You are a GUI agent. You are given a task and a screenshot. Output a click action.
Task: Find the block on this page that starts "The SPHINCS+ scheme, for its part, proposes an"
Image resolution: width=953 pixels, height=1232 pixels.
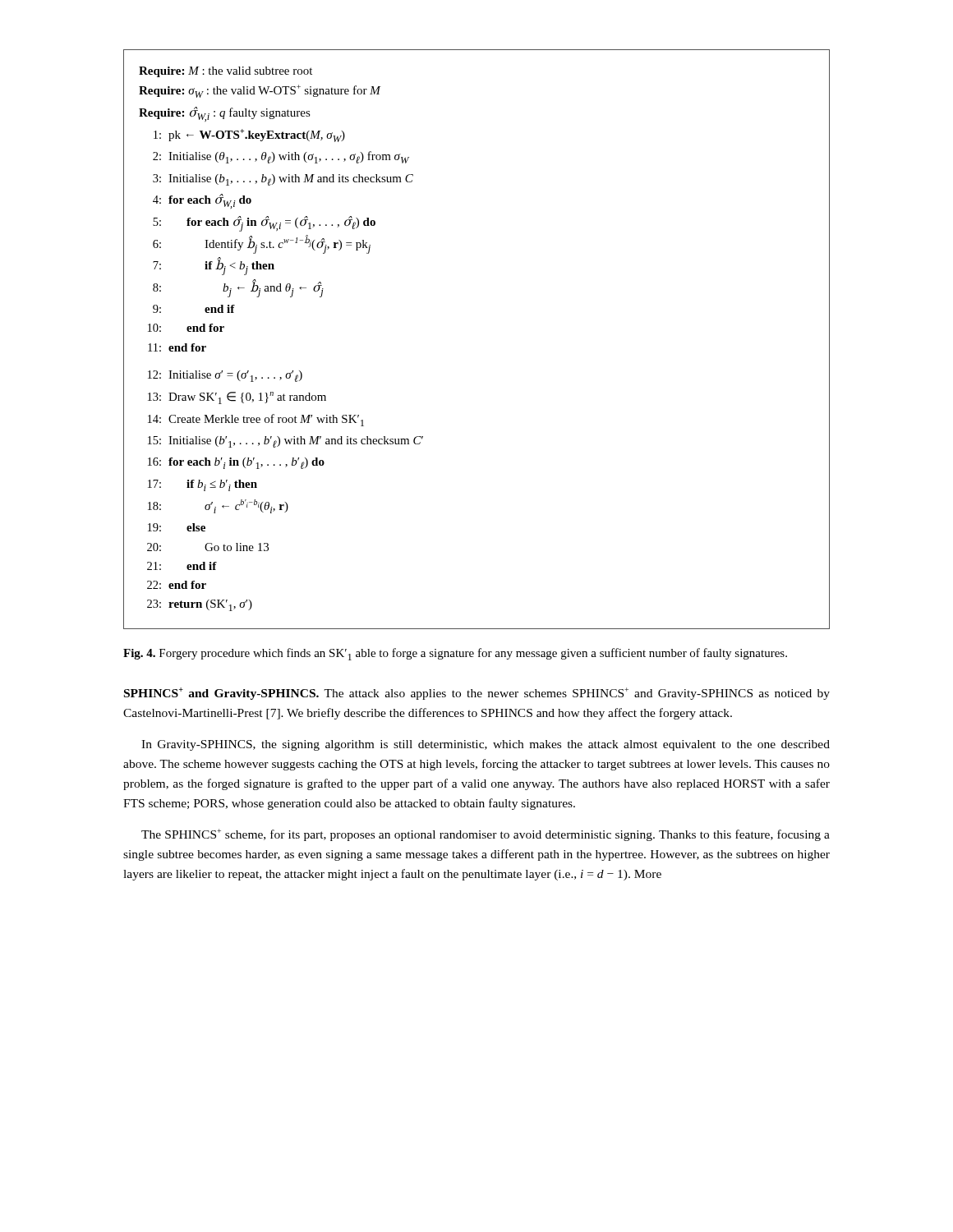(x=476, y=854)
